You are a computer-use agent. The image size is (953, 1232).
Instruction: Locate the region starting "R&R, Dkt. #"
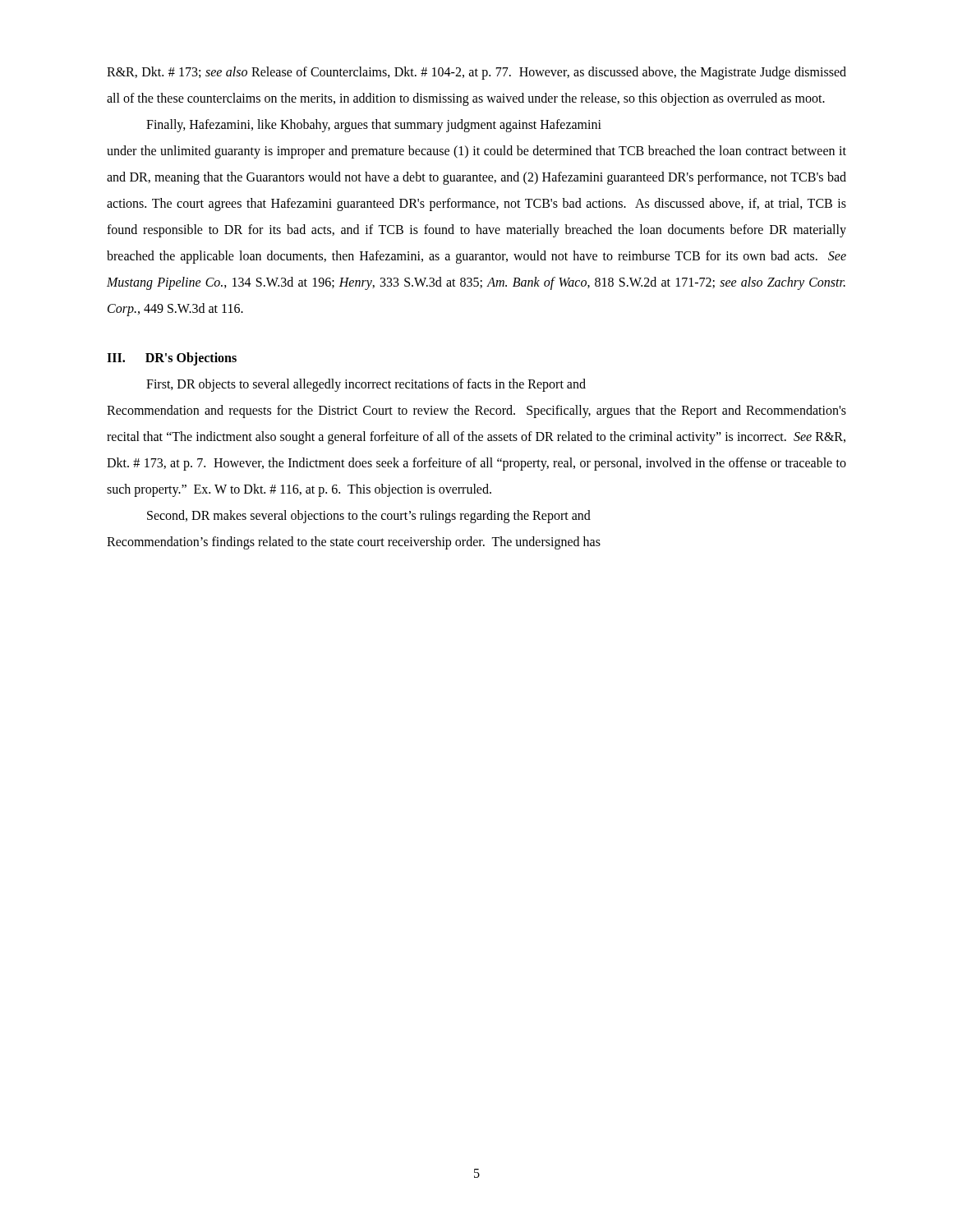click(x=476, y=85)
